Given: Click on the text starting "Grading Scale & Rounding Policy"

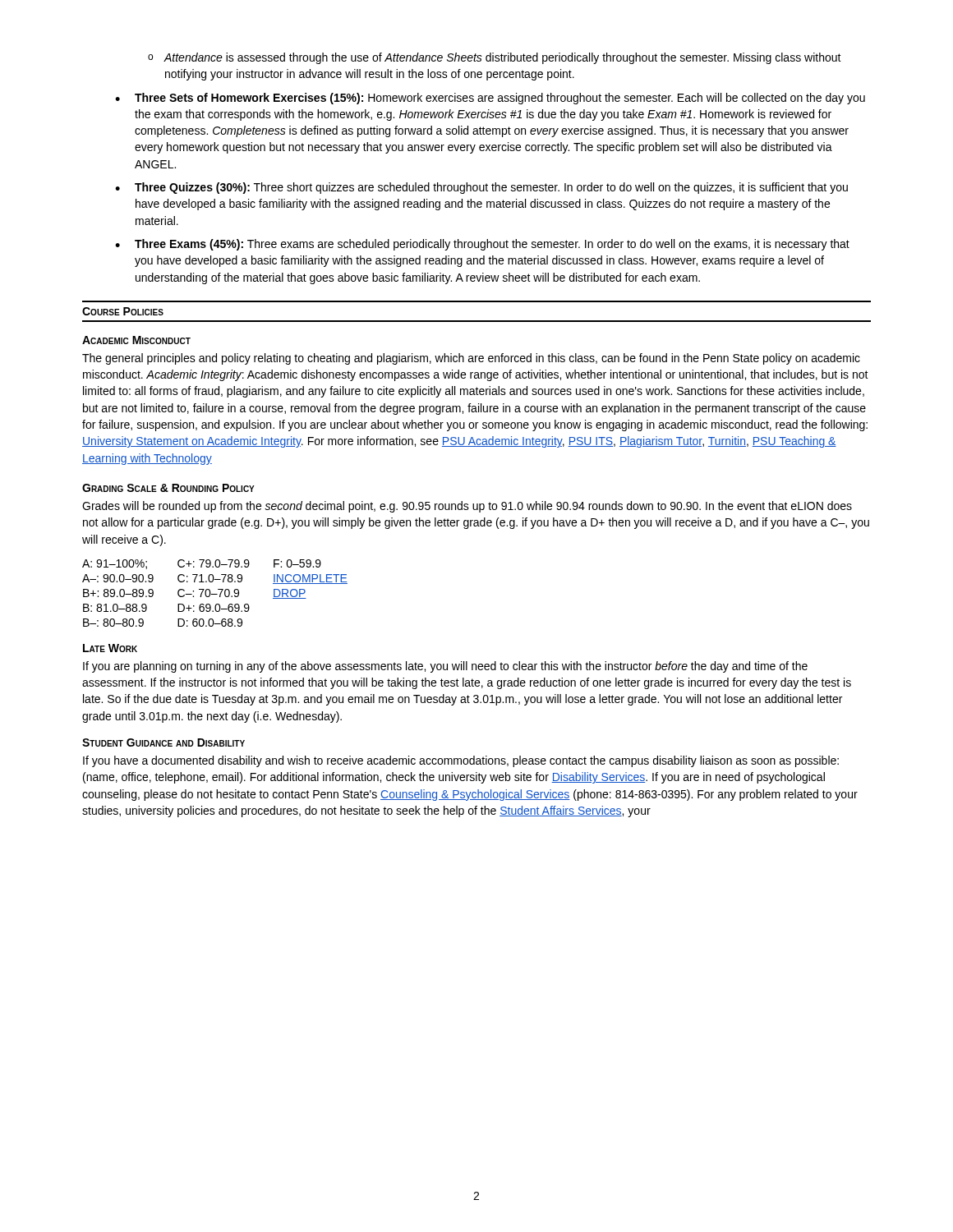Looking at the screenshot, I should point(168,488).
